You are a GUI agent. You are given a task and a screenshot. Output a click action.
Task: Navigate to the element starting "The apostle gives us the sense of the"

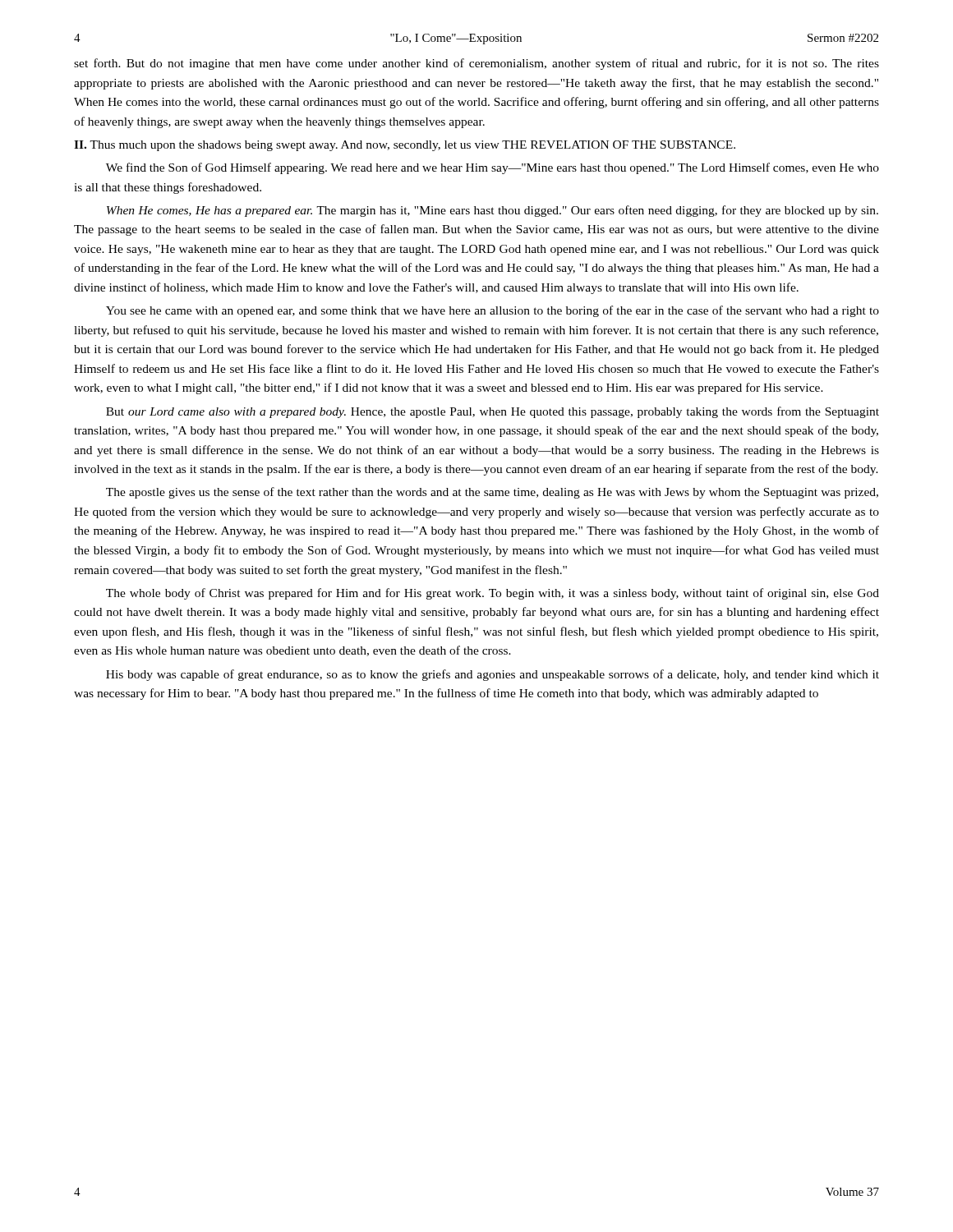pyautogui.click(x=476, y=531)
